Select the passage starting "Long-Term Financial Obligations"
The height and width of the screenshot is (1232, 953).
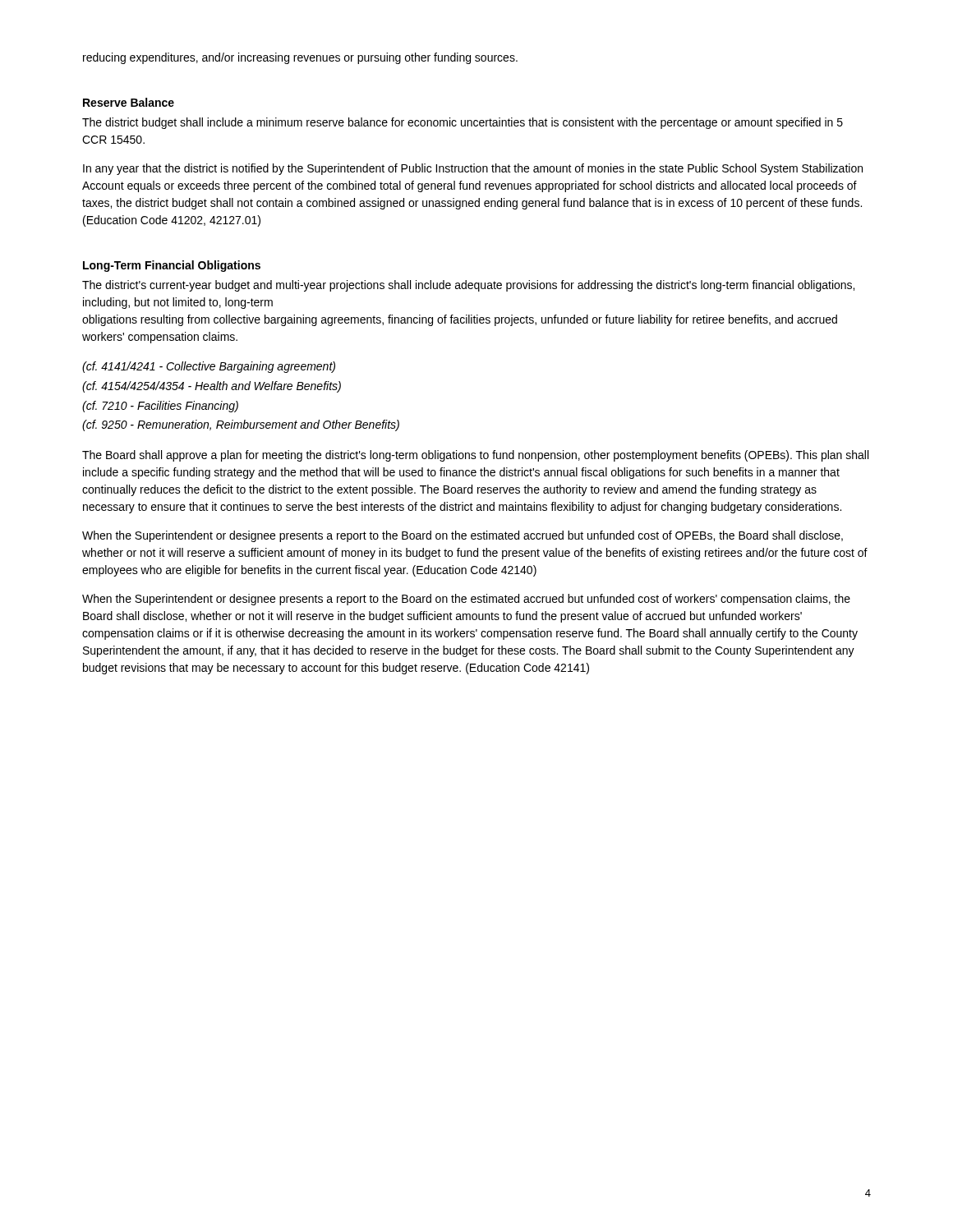tap(171, 265)
